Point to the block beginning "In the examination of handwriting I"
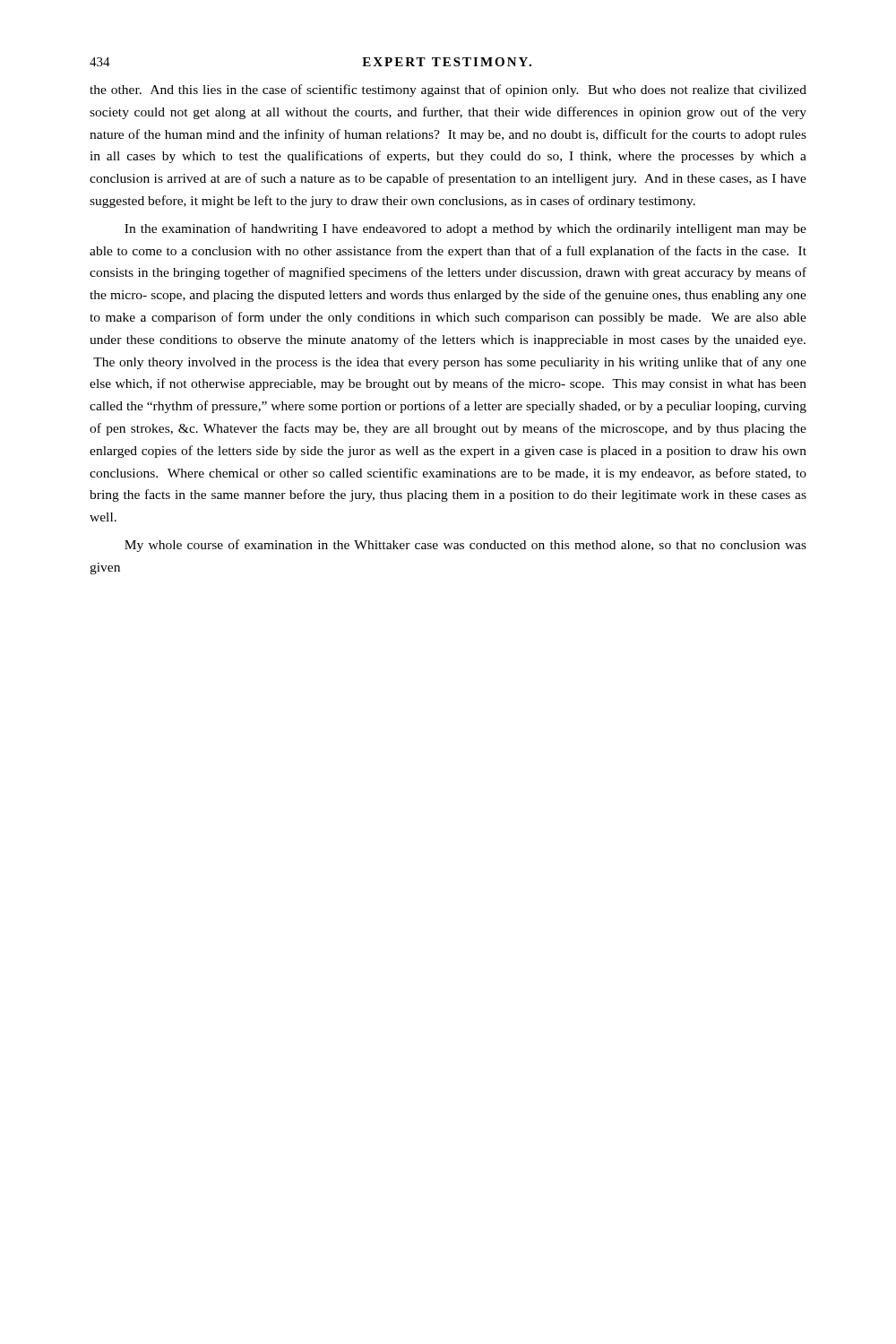896x1344 pixels. click(x=448, y=373)
